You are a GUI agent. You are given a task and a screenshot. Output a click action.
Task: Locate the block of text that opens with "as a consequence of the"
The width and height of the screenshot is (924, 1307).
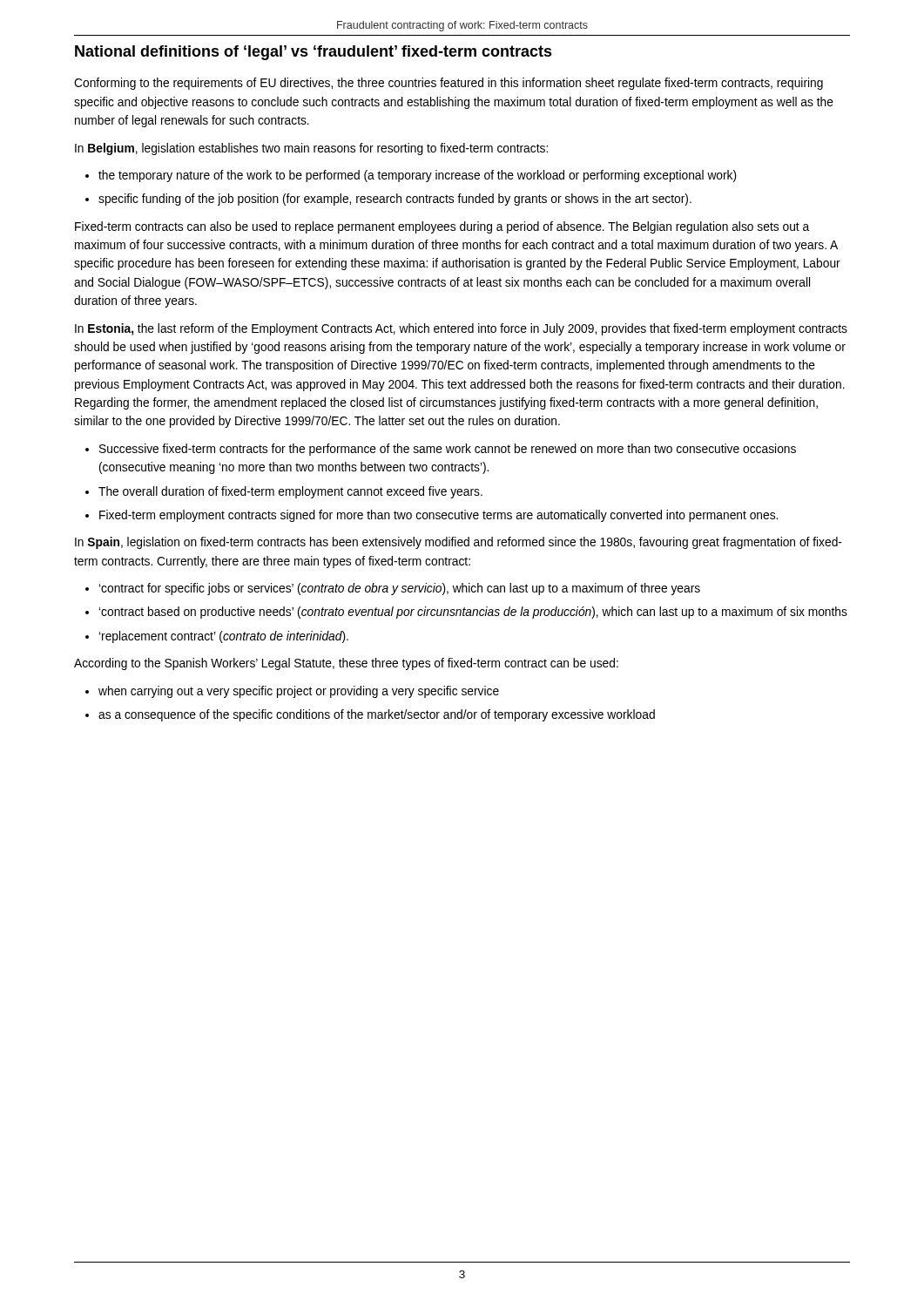click(377, 715)
